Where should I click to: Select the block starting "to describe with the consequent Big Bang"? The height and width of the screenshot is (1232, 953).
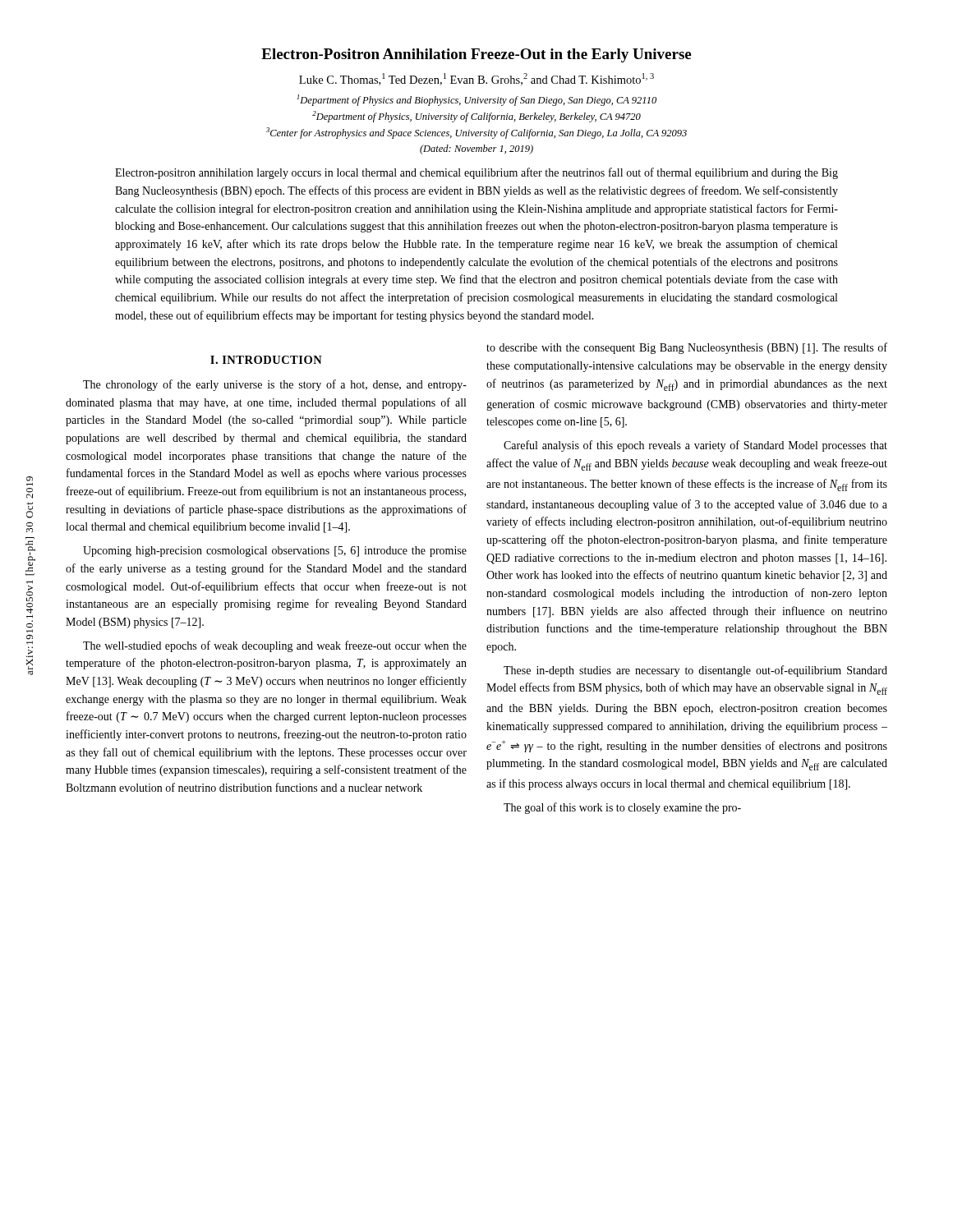687,578
